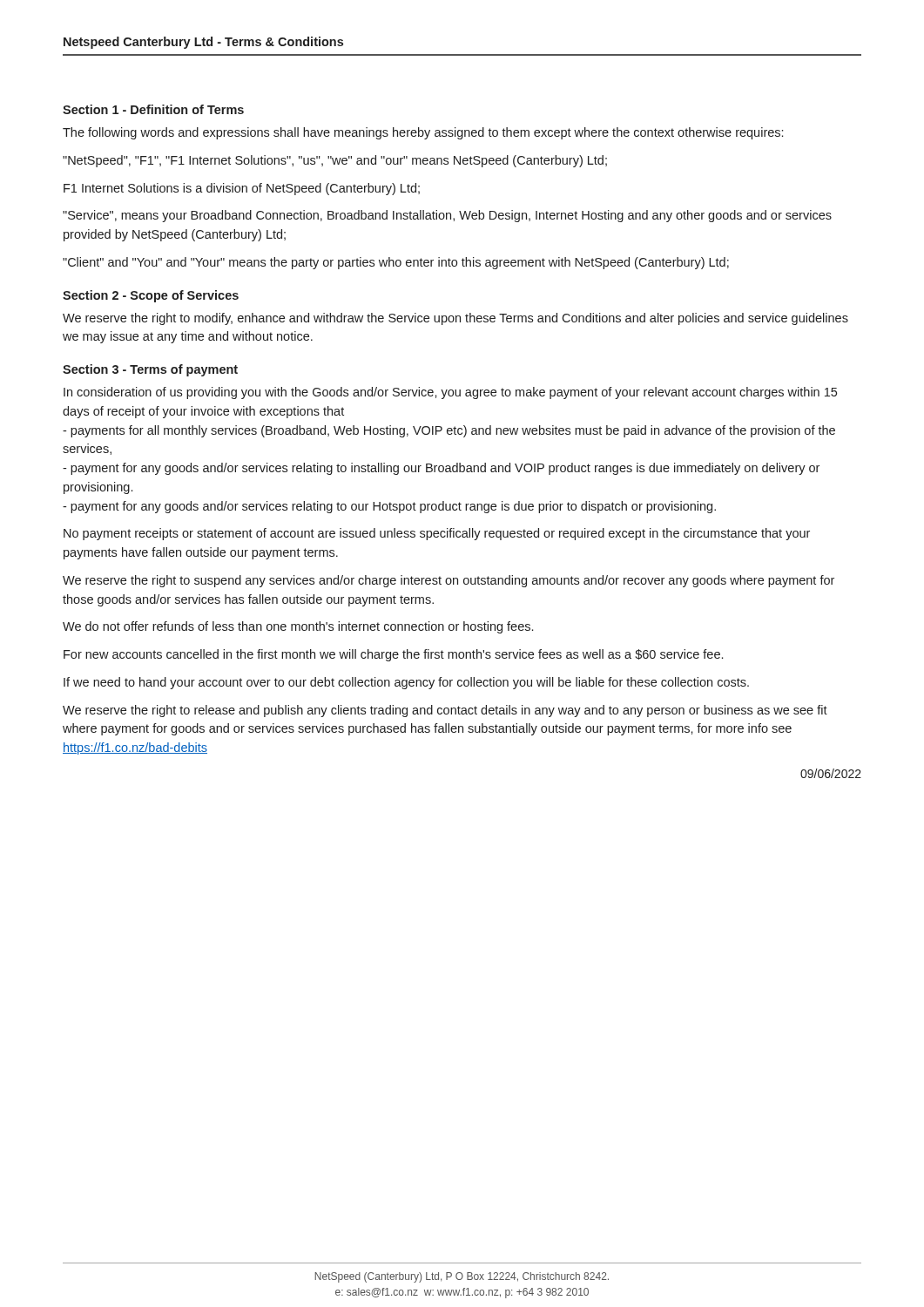Click on the passage starting "Section 3 - Terms of payment"

pyautogui.click(x=150, y=369)
